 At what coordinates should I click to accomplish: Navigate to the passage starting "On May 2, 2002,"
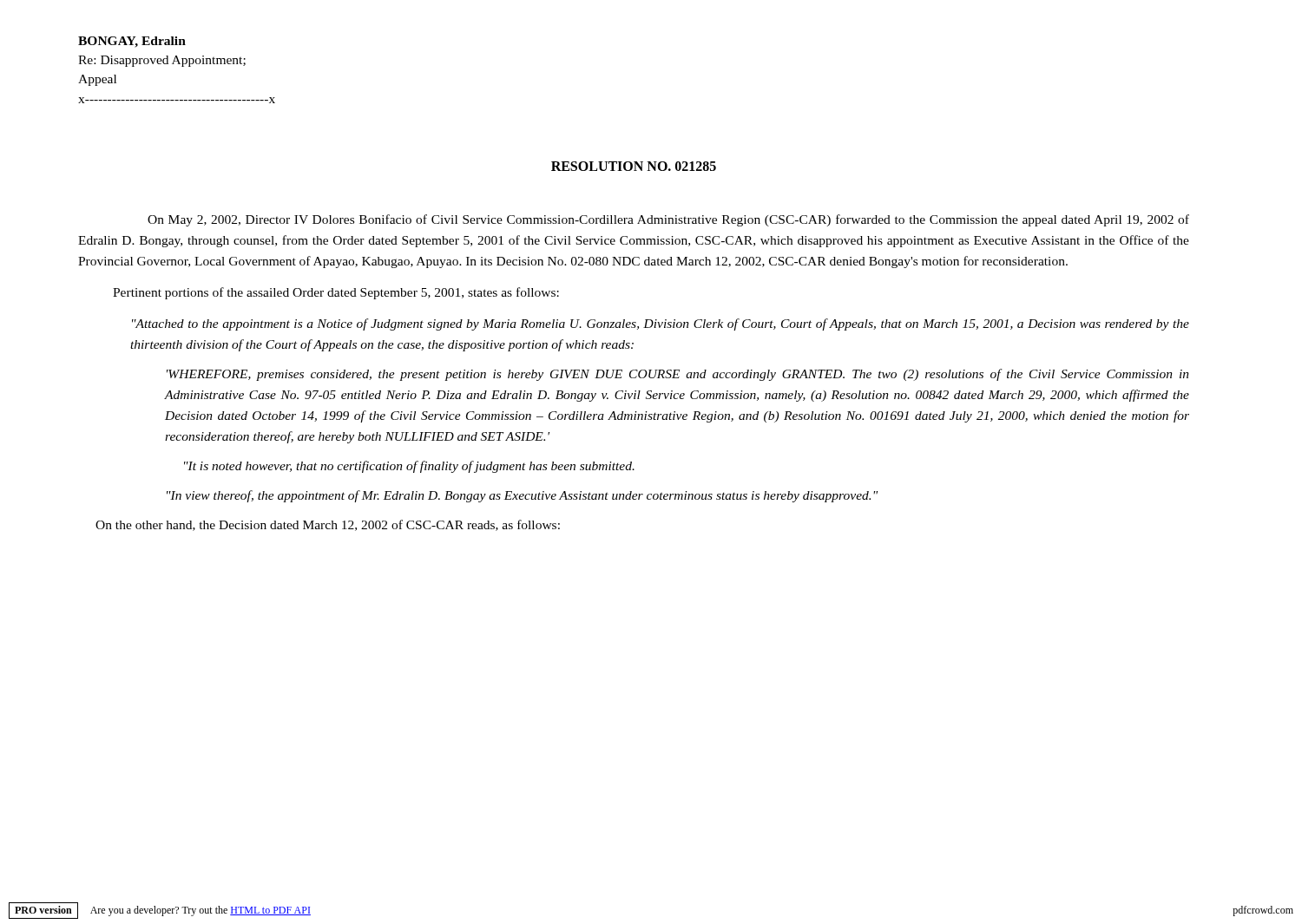coord(634,240)
